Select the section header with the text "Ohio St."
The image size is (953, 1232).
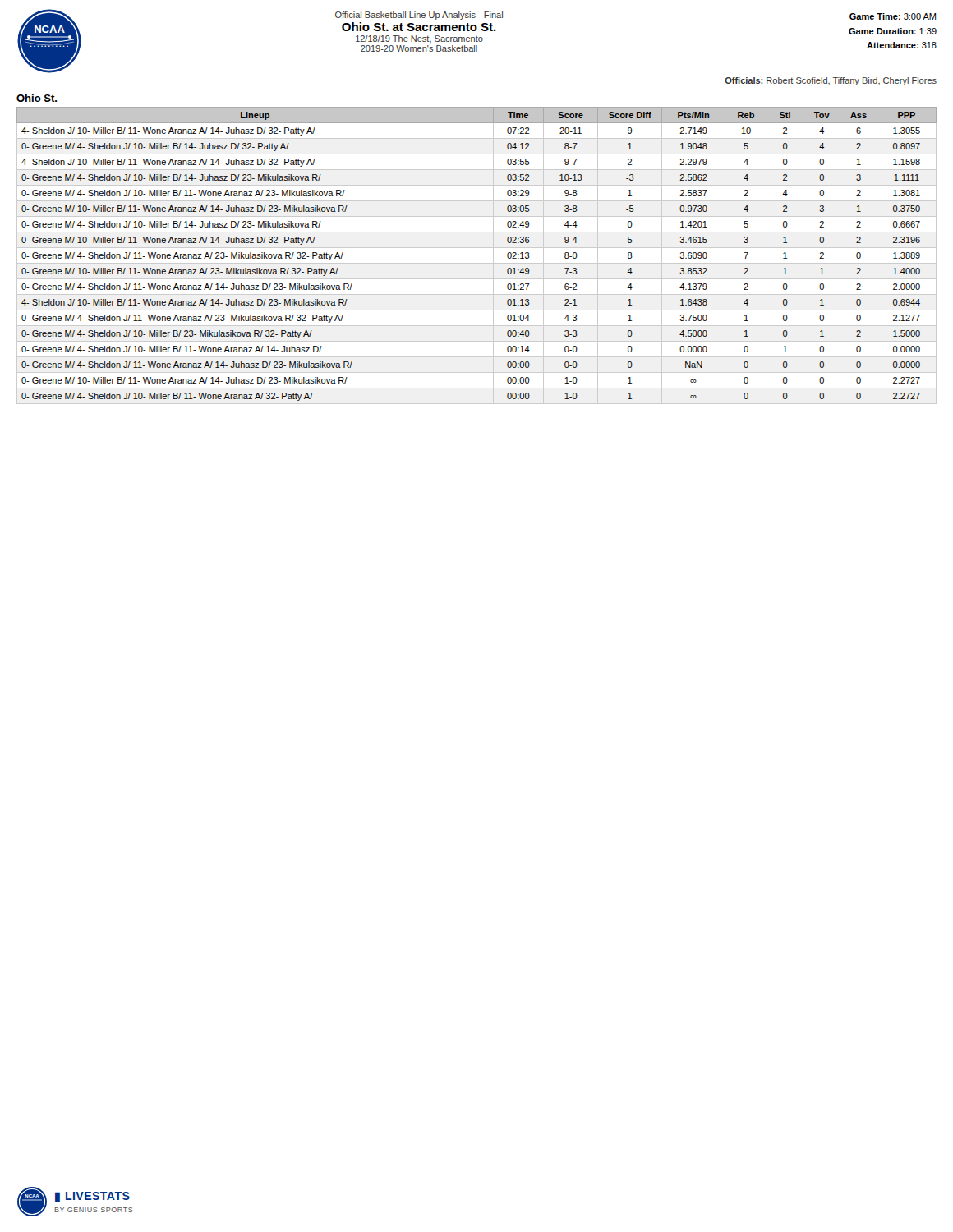[37, 98]
